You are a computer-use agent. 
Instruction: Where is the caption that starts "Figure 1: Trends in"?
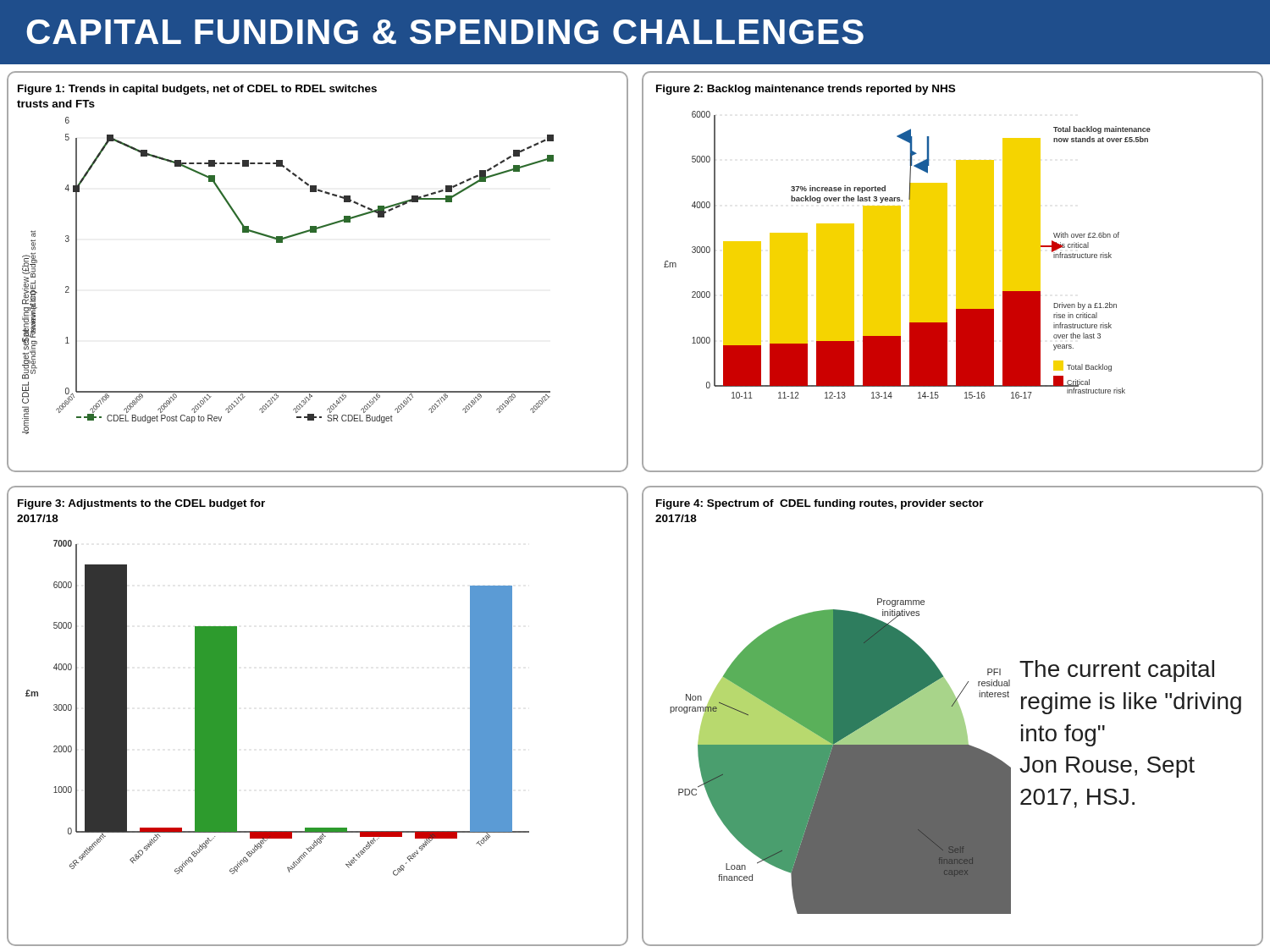pyautogui.click(x=197, y=96)
